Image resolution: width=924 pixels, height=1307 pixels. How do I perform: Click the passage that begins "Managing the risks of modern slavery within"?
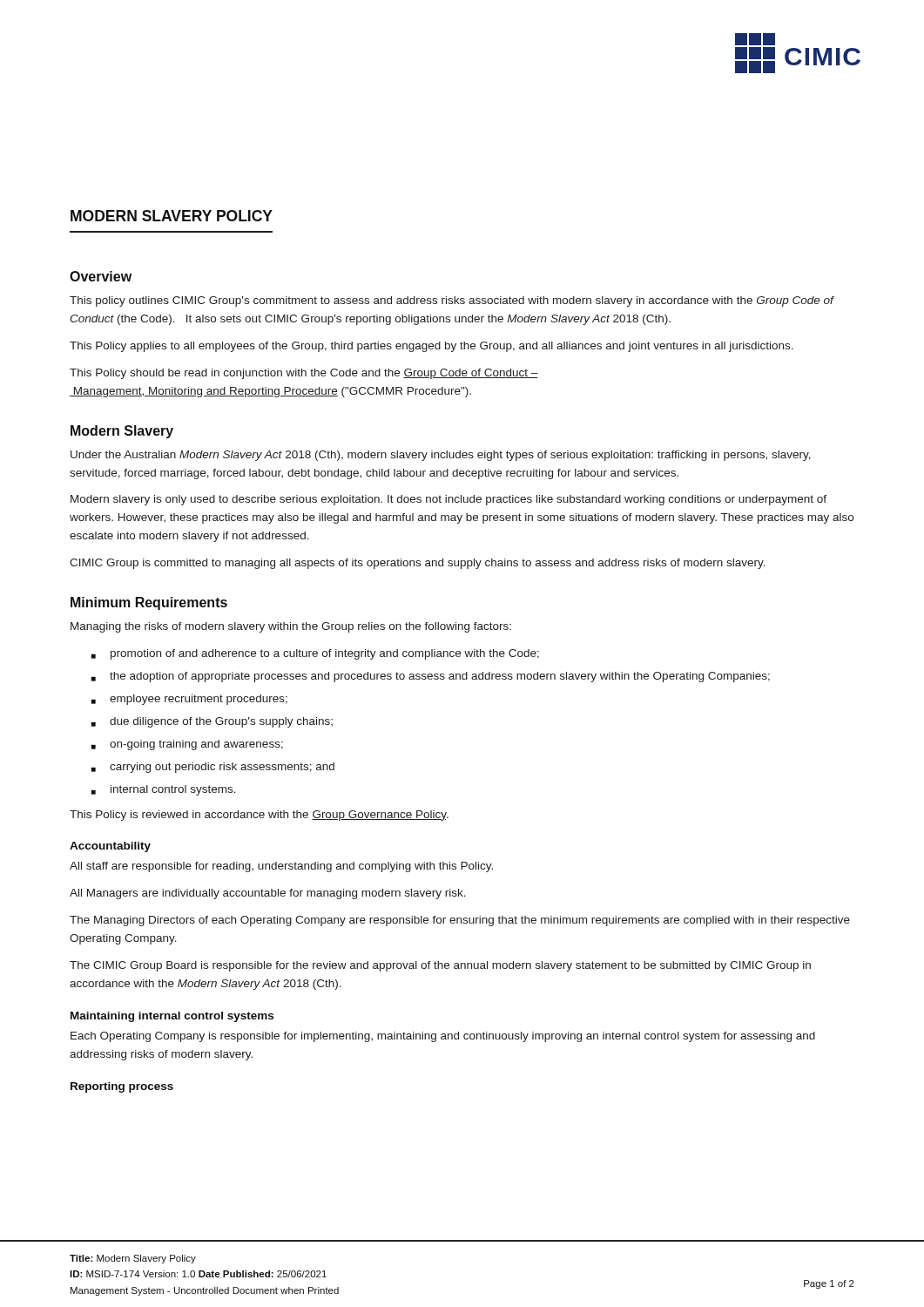pos(291,626)
